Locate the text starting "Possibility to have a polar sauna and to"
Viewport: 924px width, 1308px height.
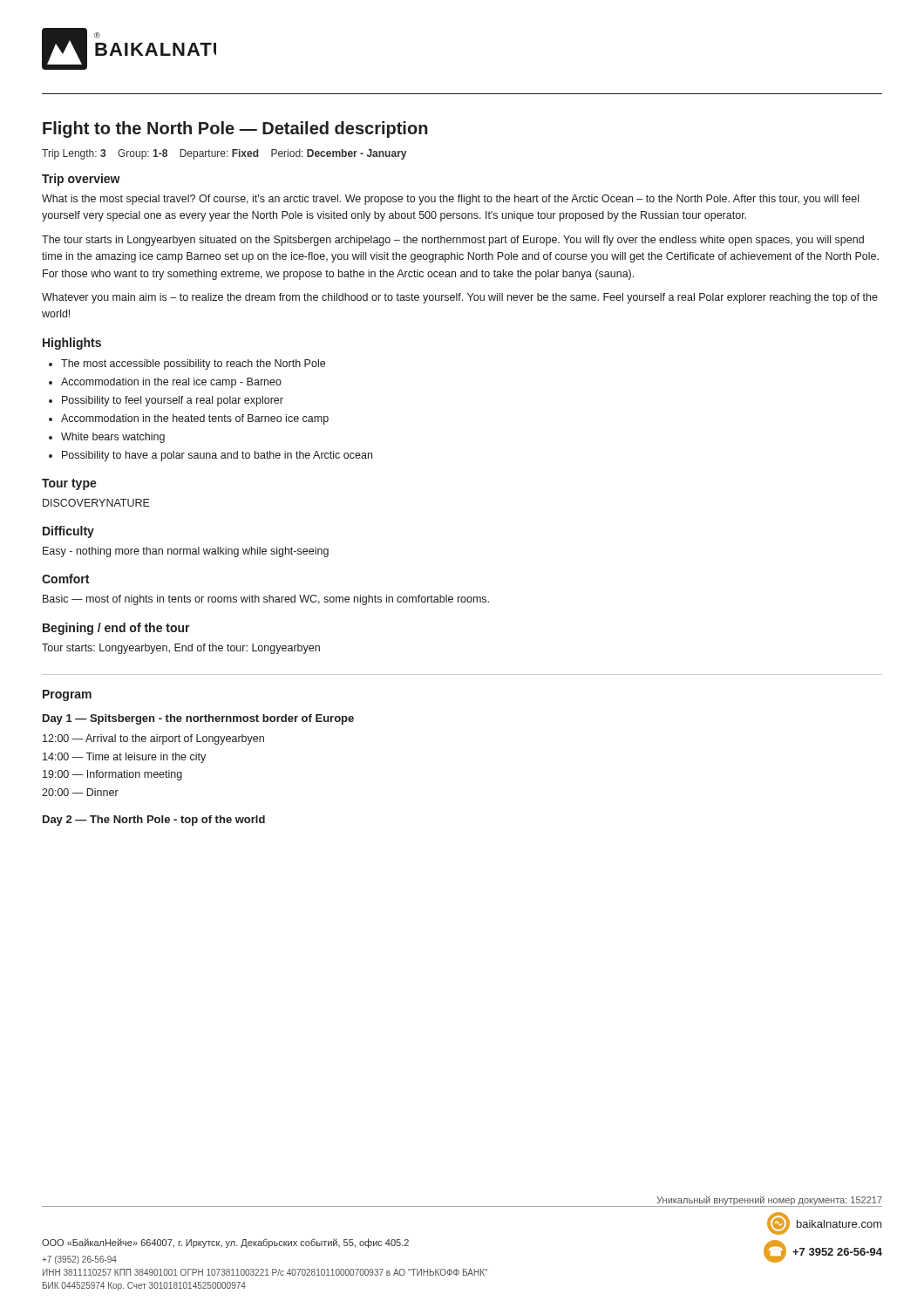coord(217,455)
